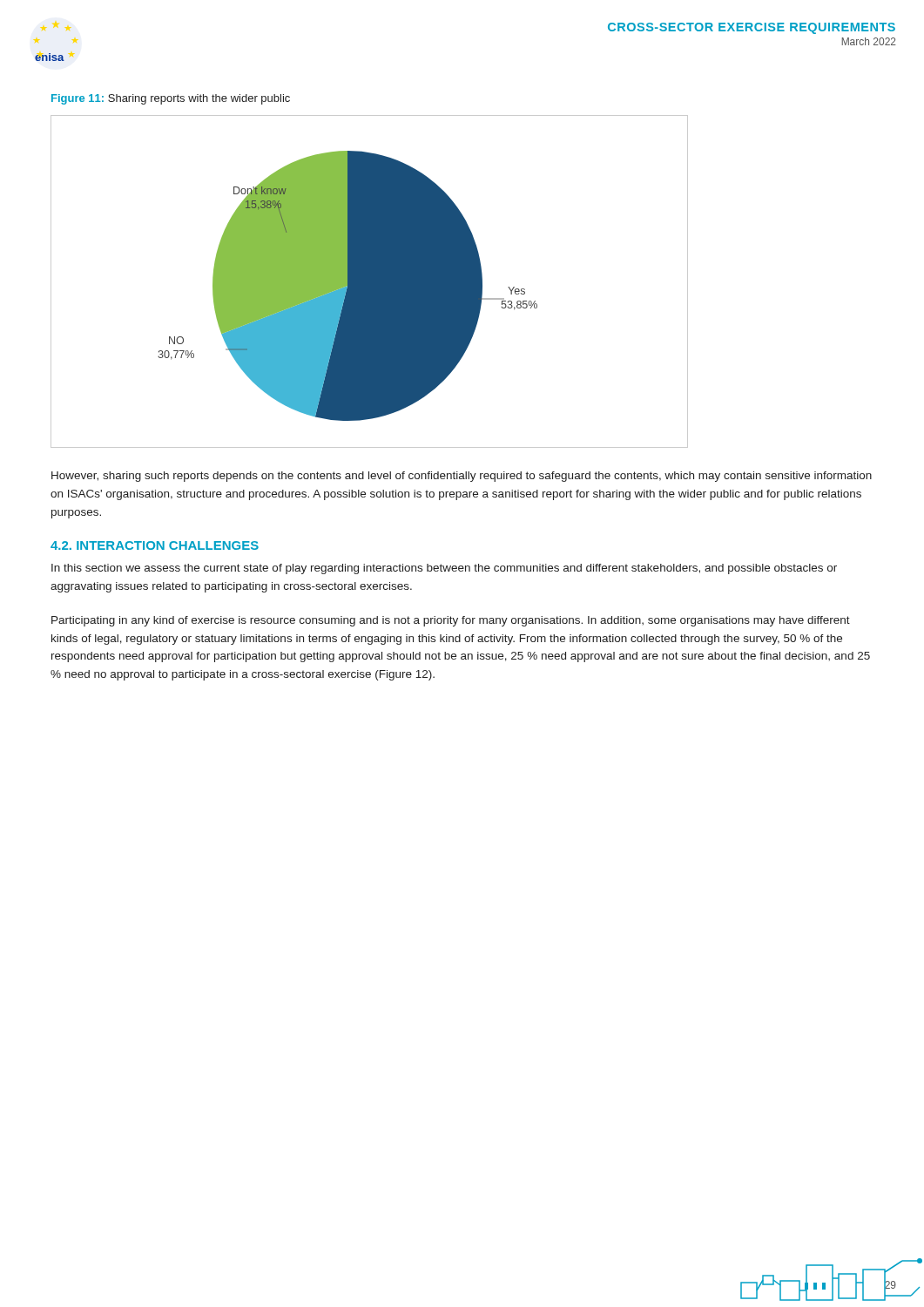Click on the block starting "In this section we"
This screenshot has width=924, height=1307.
(x=444, y=577)
